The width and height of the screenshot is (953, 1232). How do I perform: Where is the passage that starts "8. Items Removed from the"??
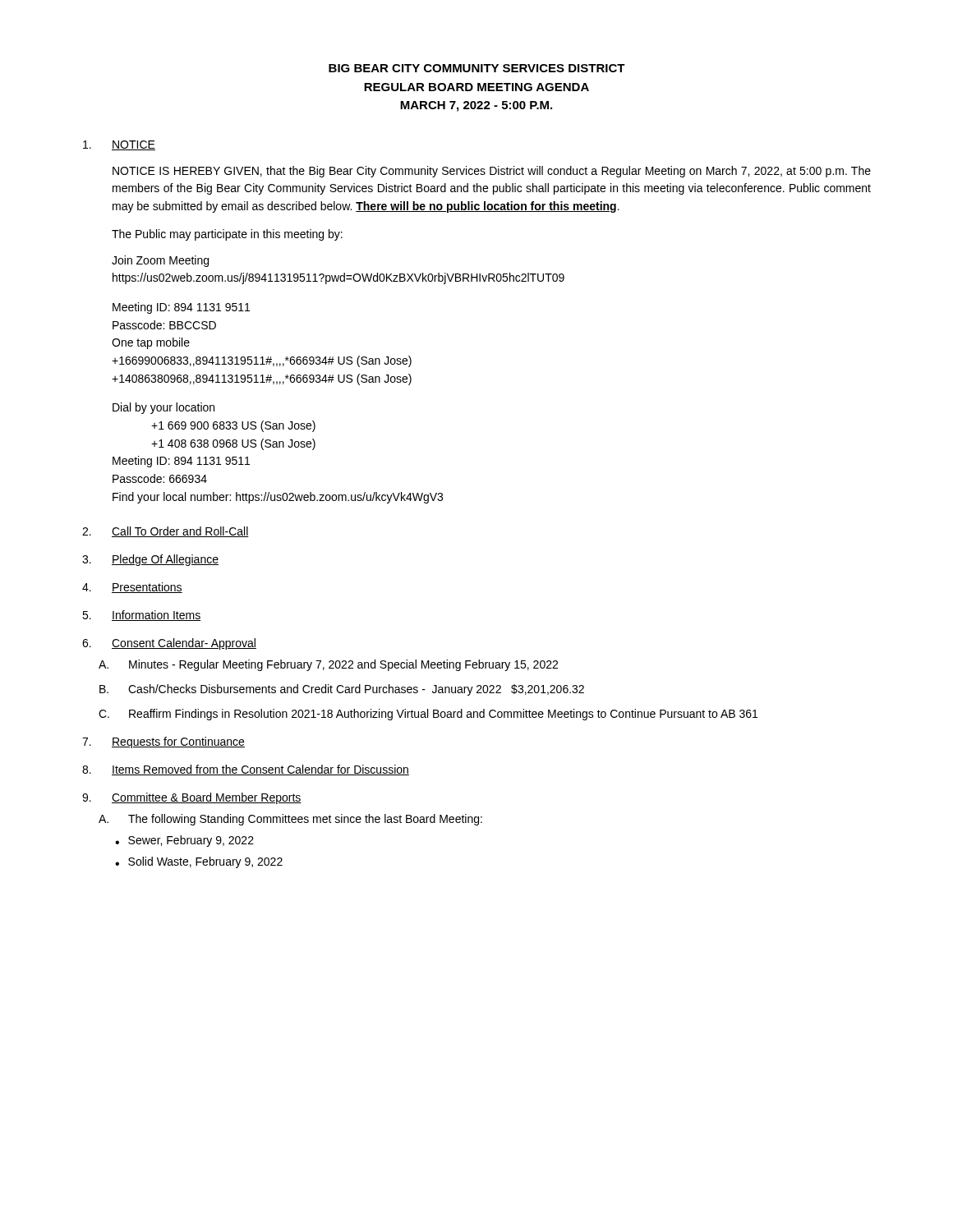(x=246, y=769)
